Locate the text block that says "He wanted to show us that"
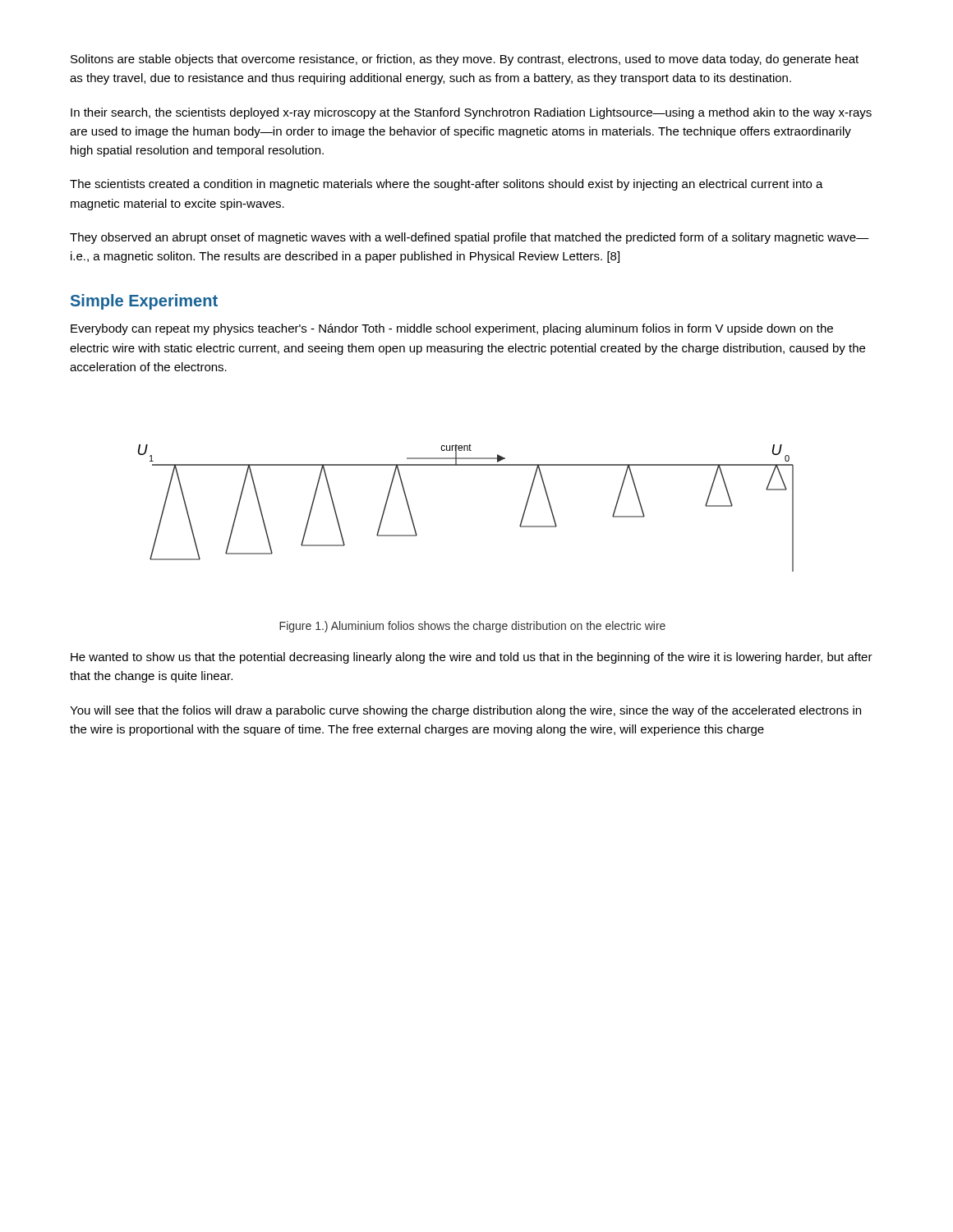Screen dimensions: 1232x953 pos(471,666)
